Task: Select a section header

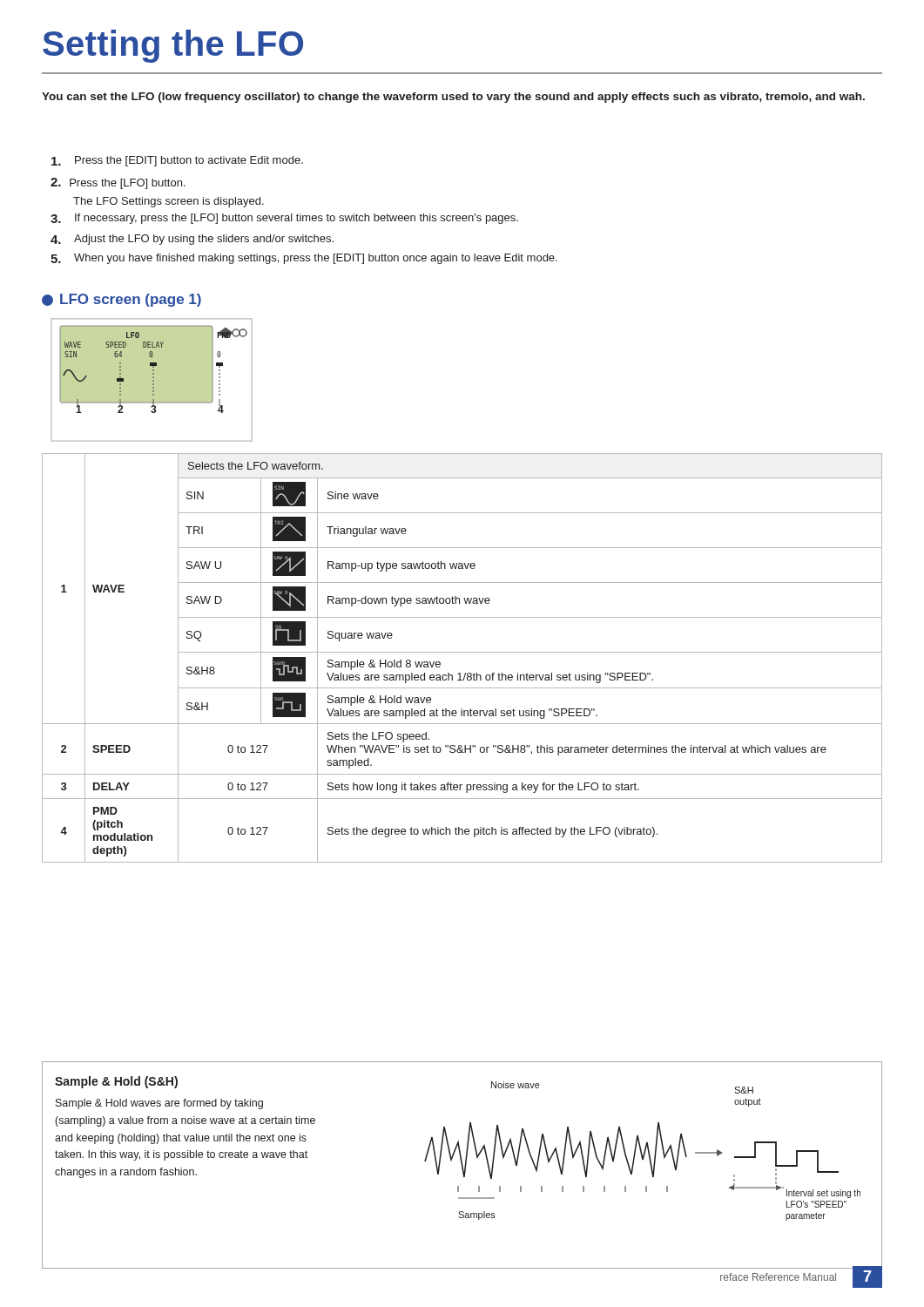Action: click(x=122, y=299)
